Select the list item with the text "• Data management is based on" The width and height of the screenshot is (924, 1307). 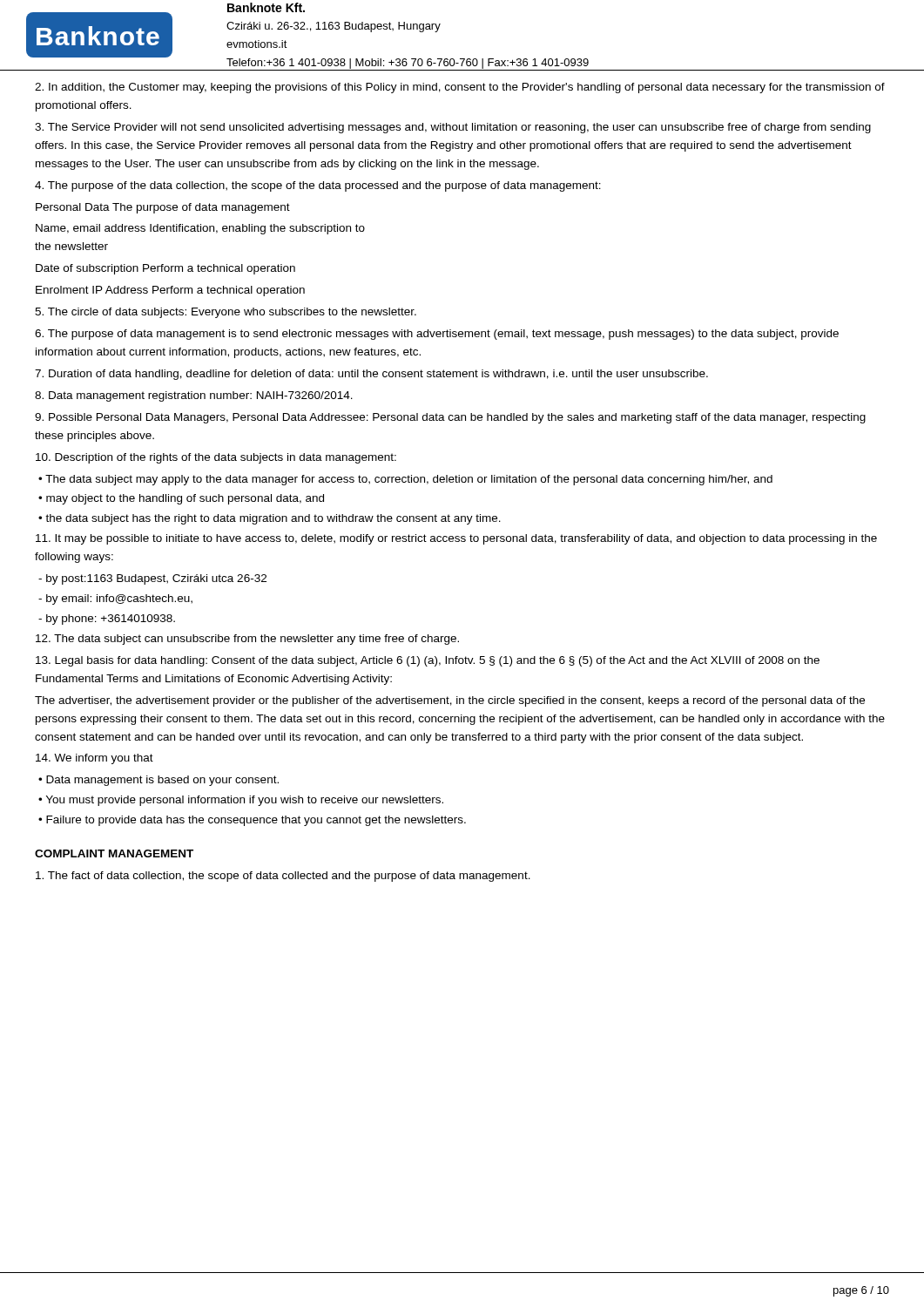tap(159, 780)
